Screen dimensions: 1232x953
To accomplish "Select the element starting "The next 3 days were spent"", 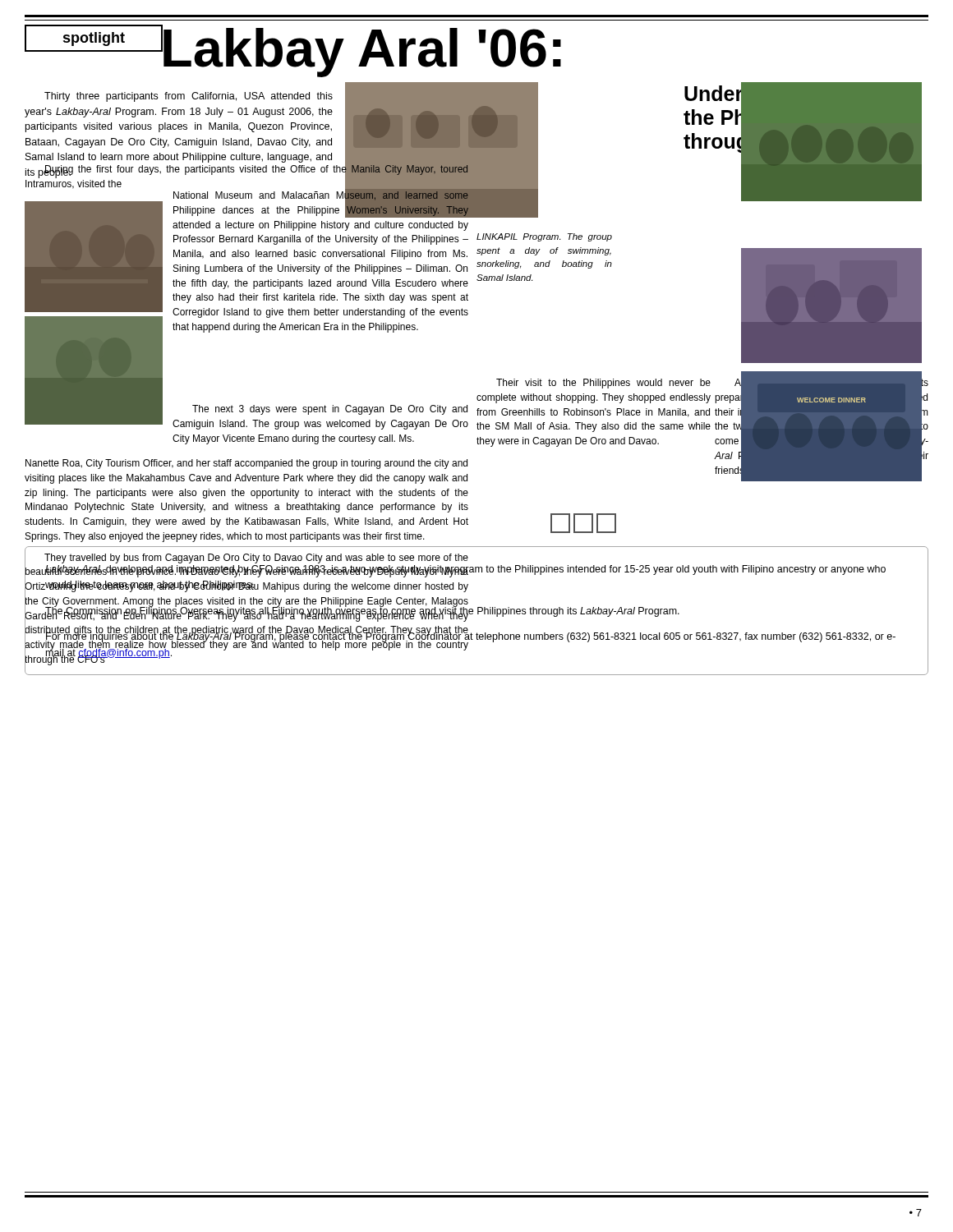I will 320,424.
